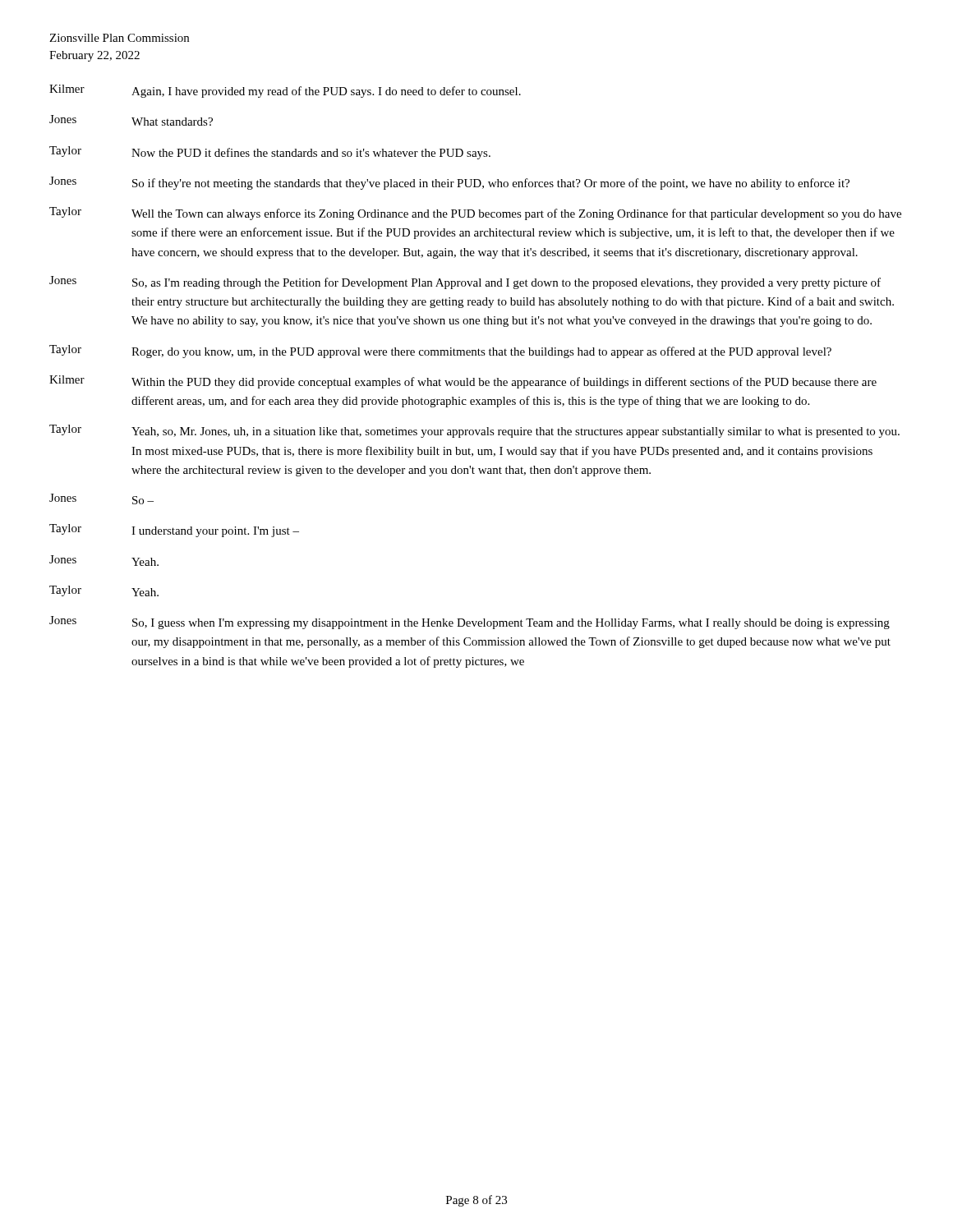Find the text with the text "Jones What standards?"
953x1232 pixels.
coord(131,120)
